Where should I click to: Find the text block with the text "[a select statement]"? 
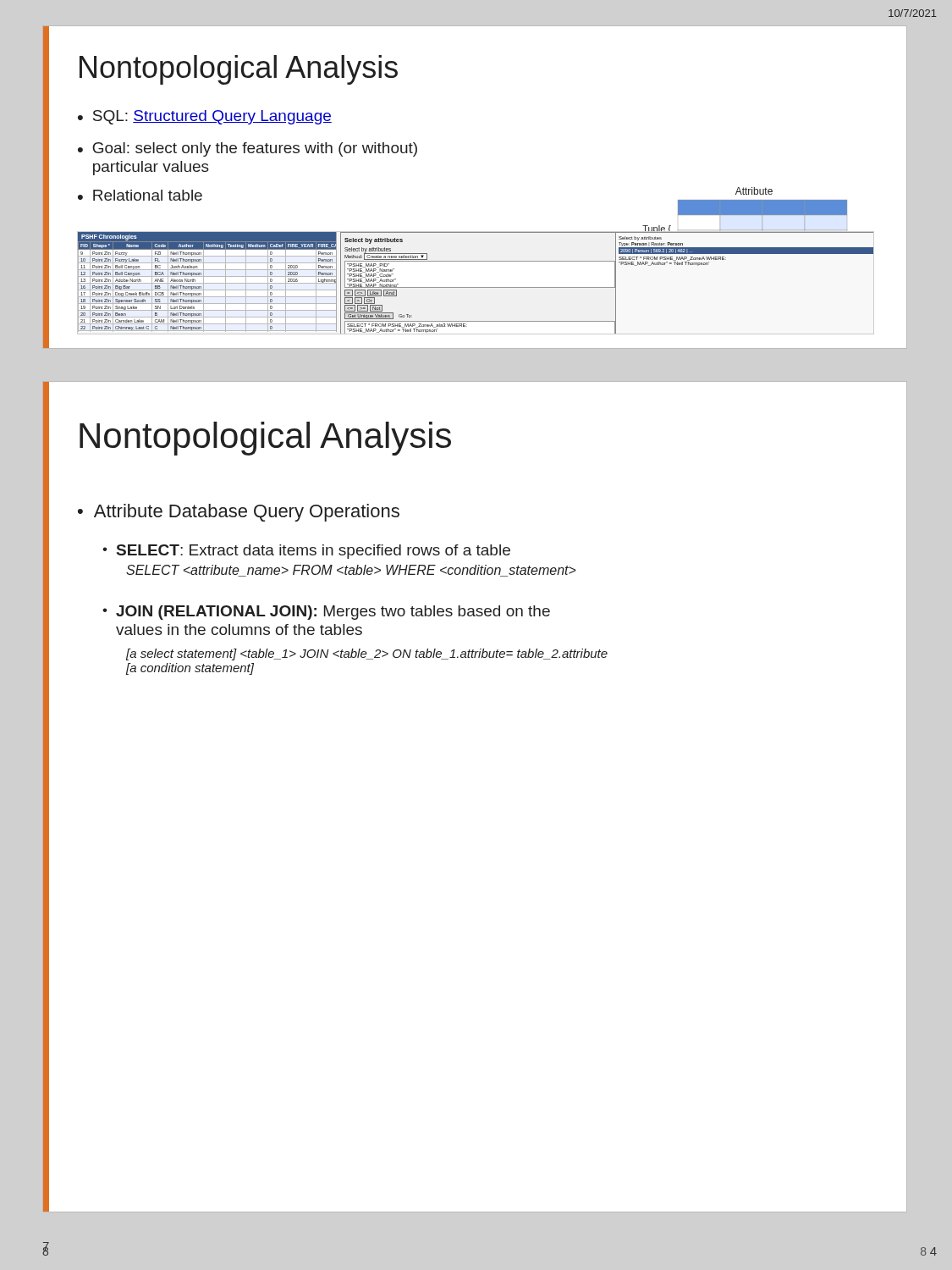coord(367,661)
